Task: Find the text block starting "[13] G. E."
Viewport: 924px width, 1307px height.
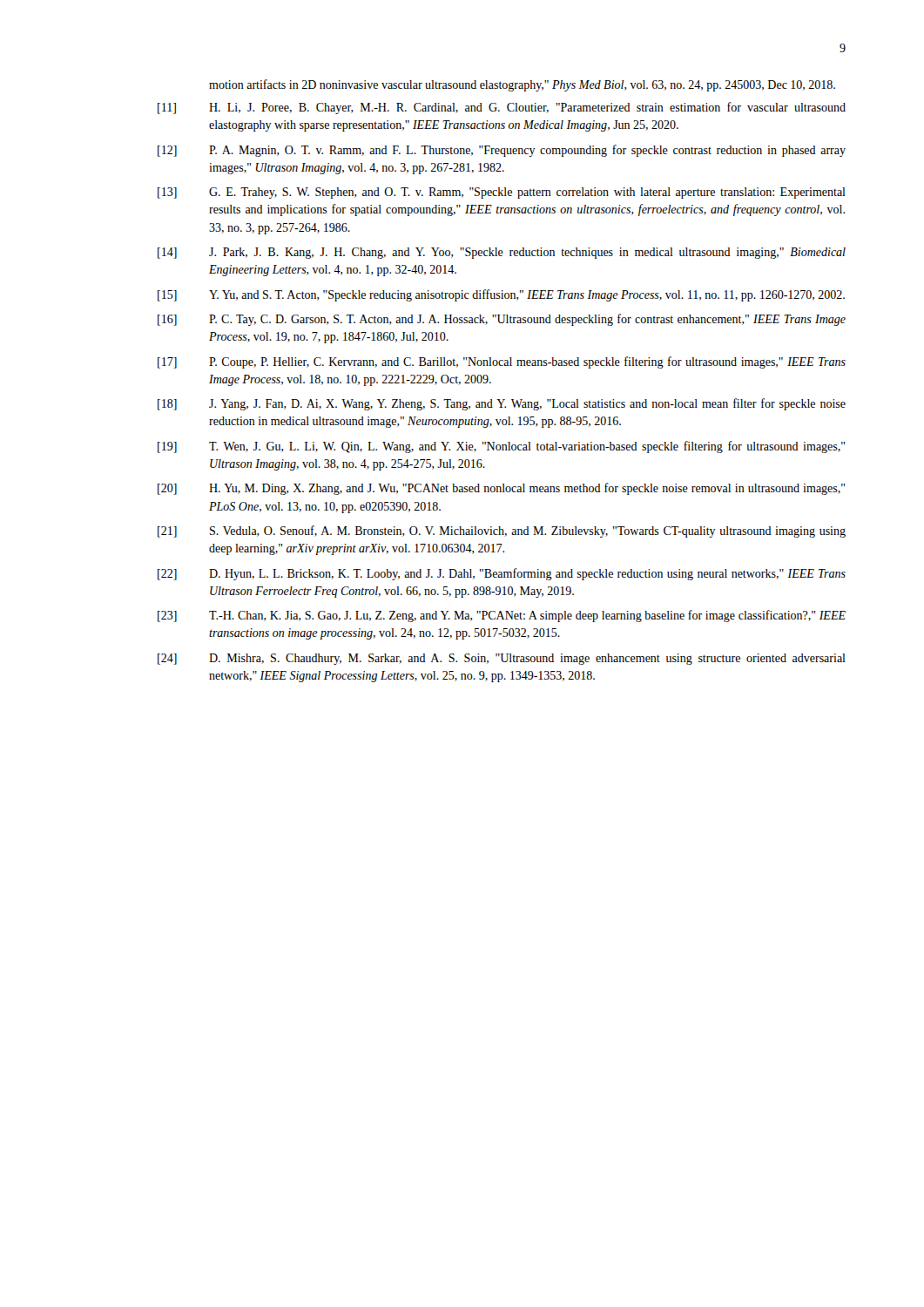Action: click(501, 211)
